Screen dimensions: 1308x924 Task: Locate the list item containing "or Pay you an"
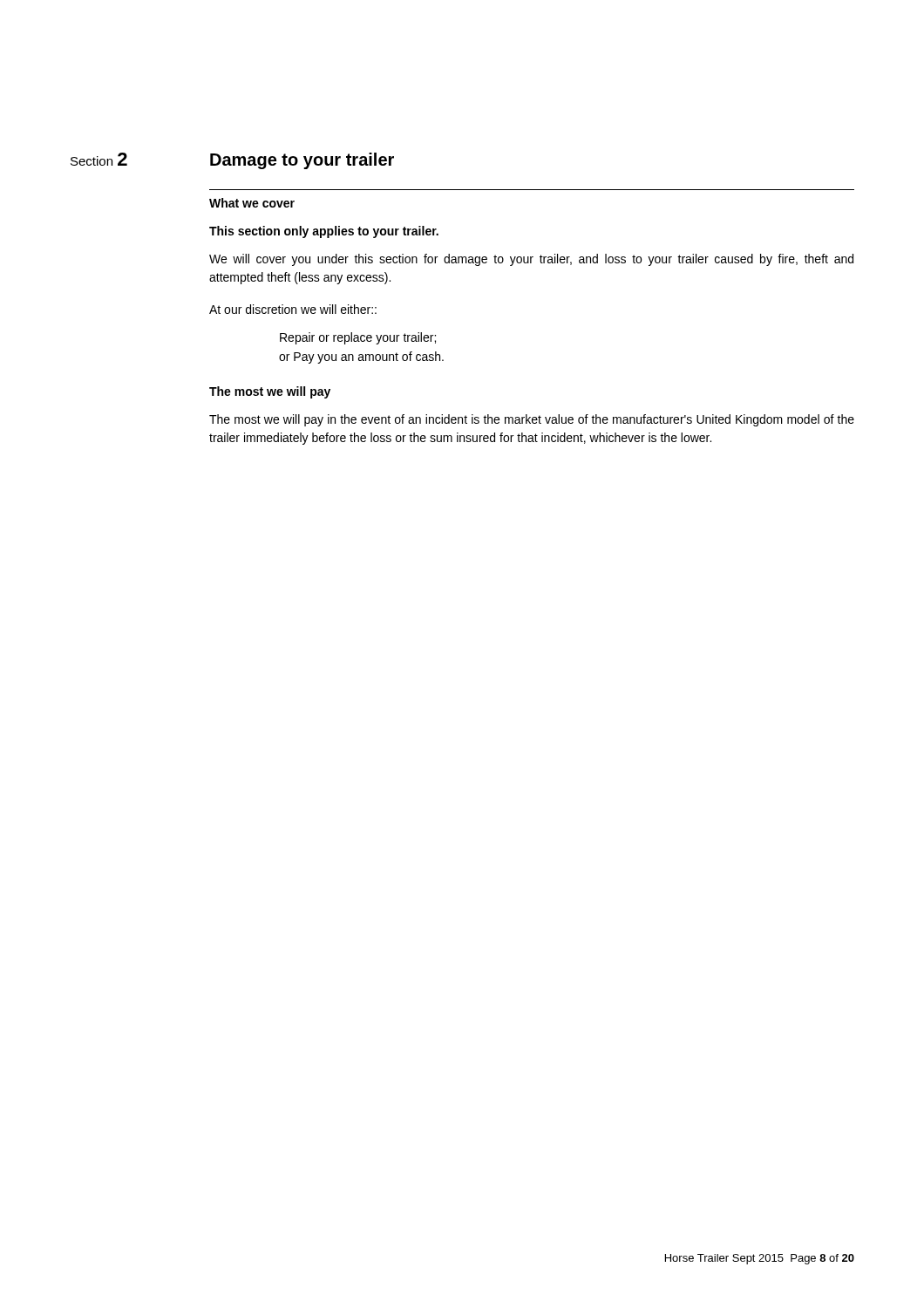pos(362,357)
